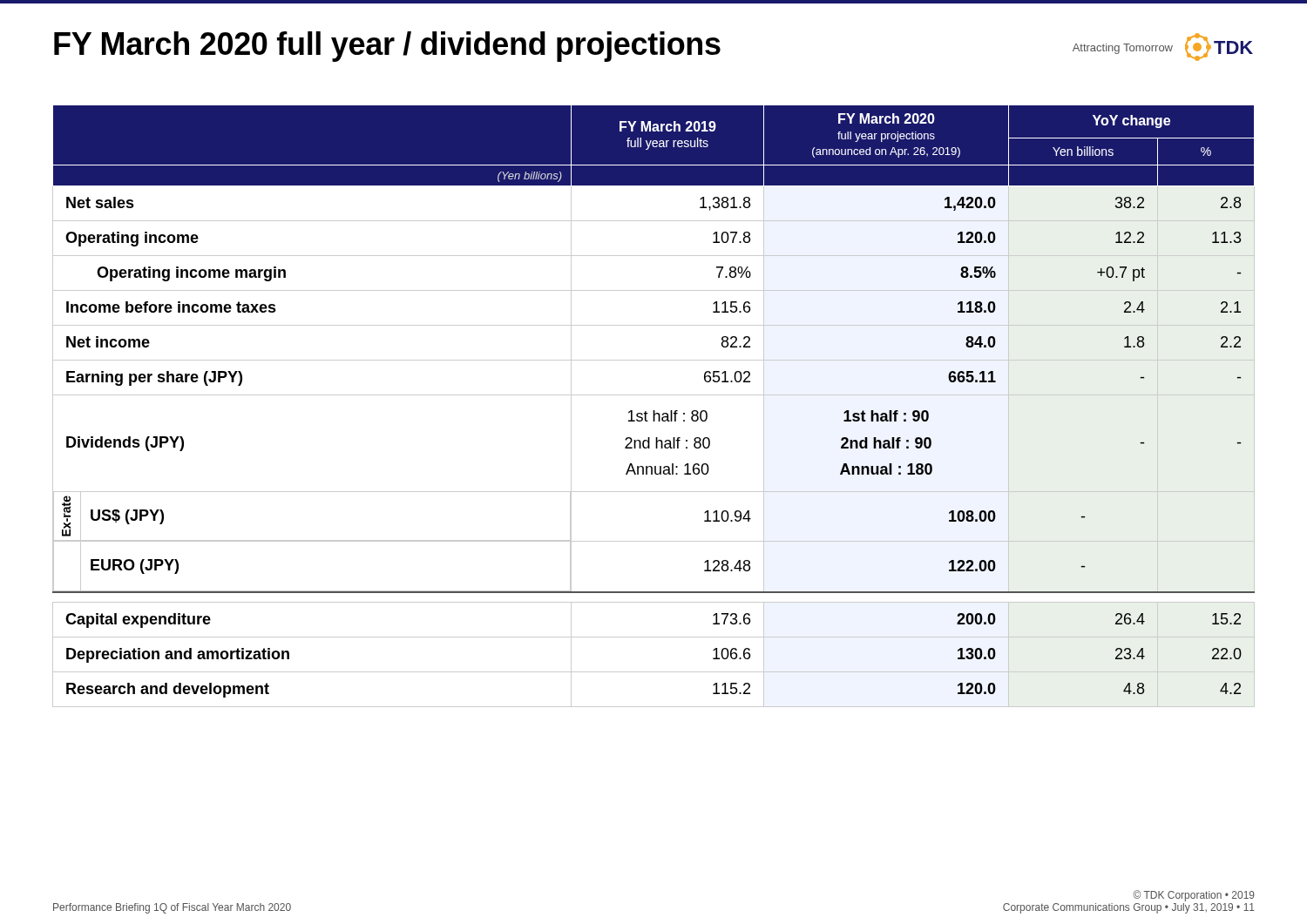Click where it says "Attracting Tomorrow"

click(x=1123, y=47)
